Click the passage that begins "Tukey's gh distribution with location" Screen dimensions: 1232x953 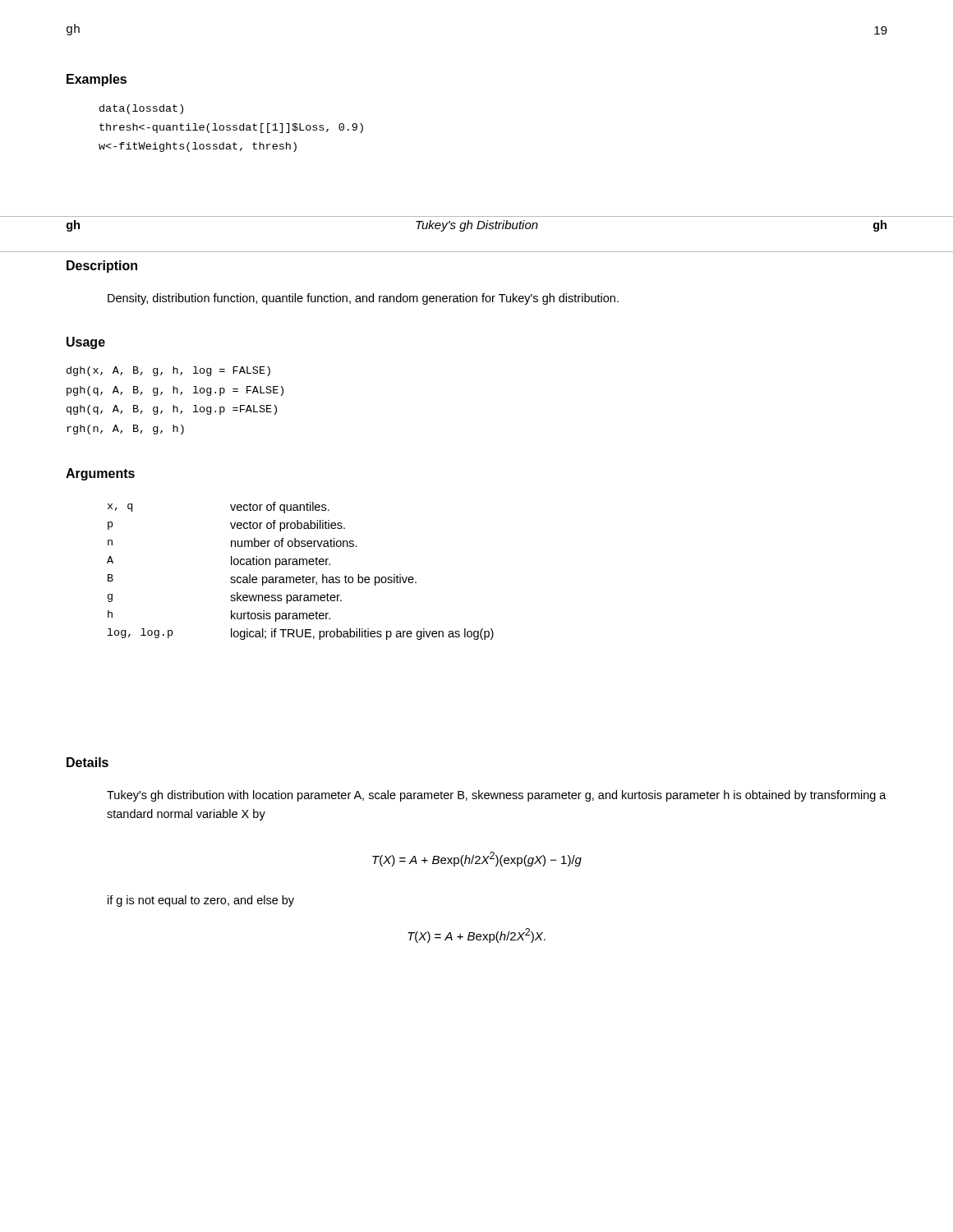click(x=496, y=805)
